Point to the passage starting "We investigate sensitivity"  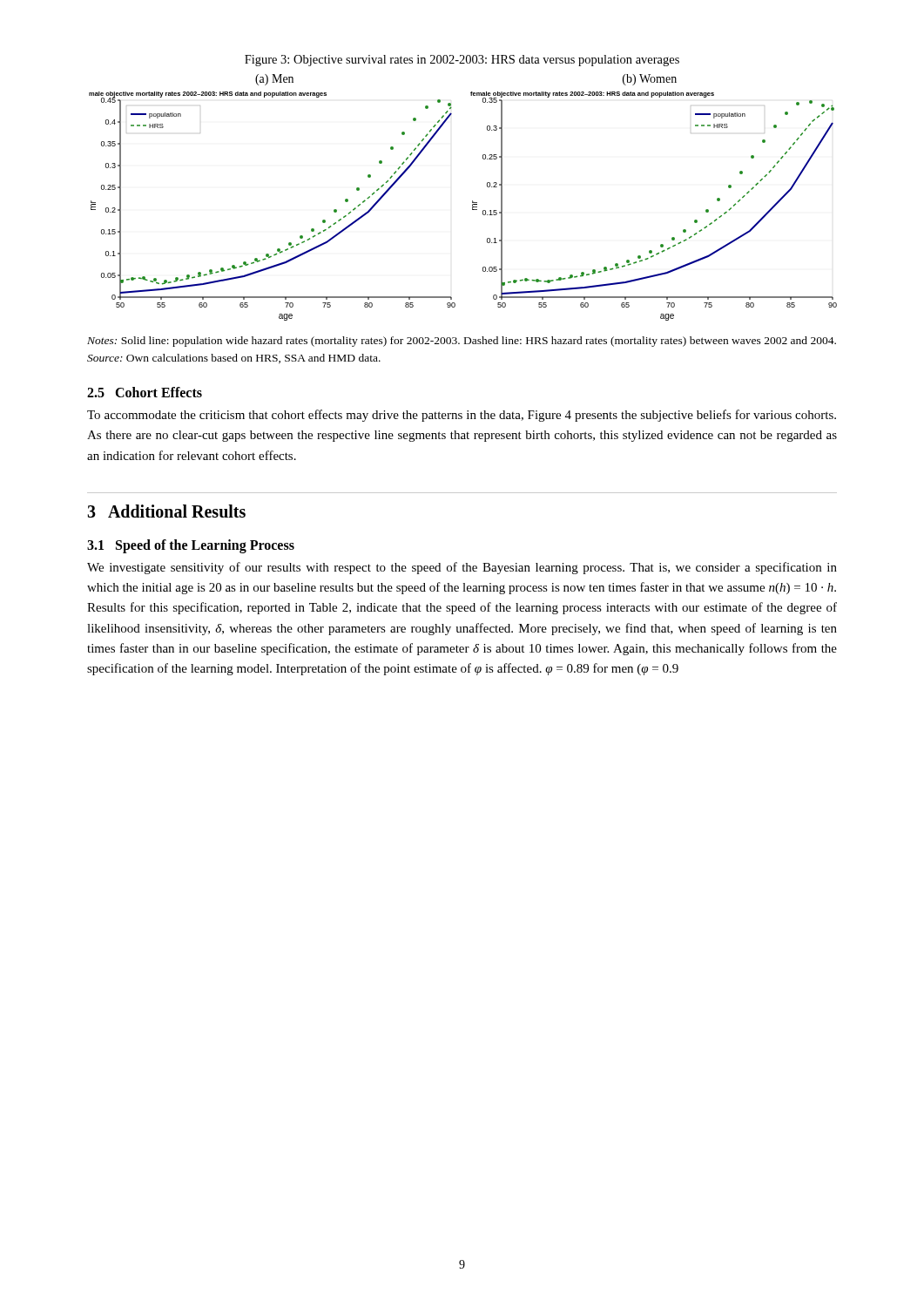[462, 618]
